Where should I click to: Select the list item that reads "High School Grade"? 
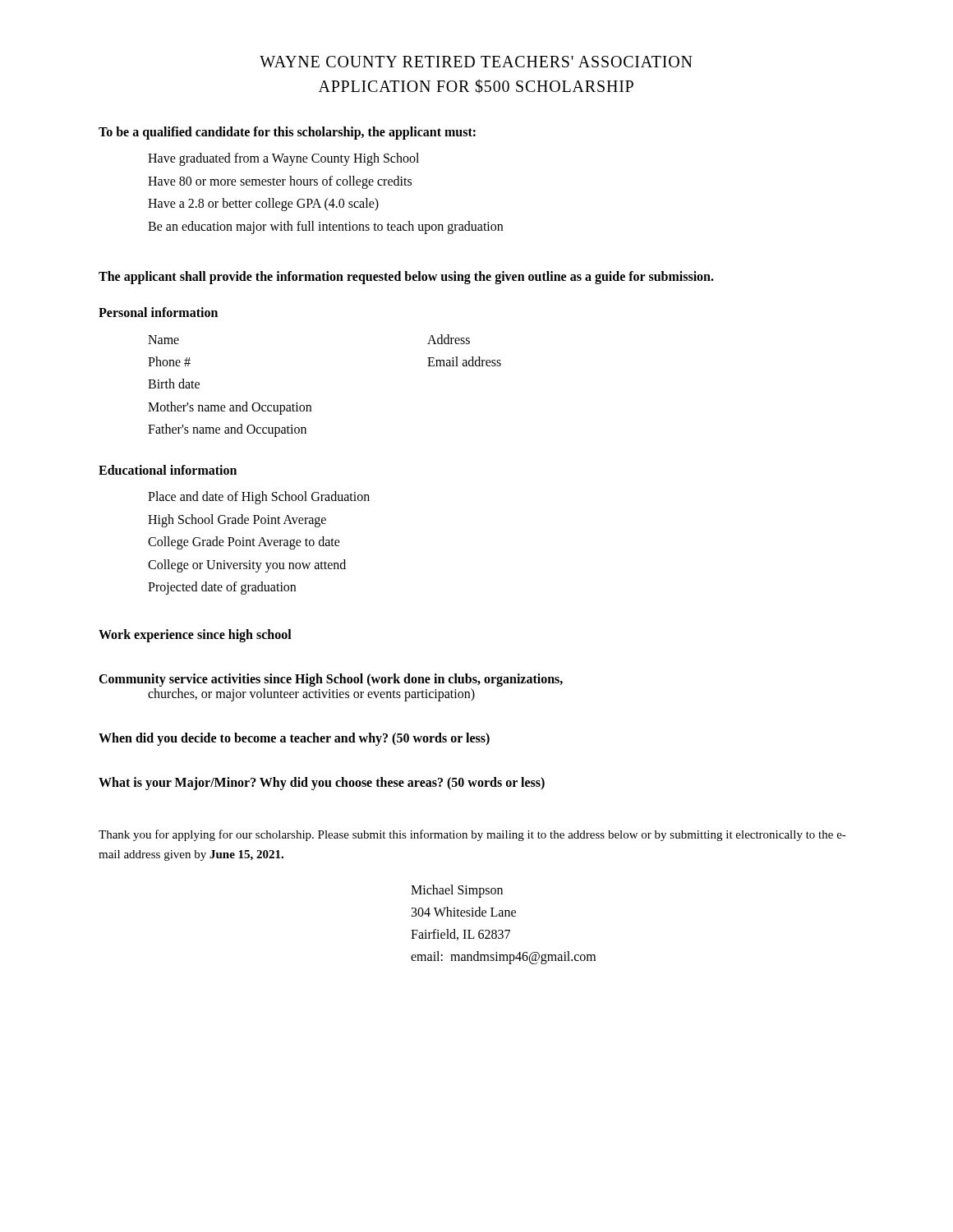pos(237,519)
